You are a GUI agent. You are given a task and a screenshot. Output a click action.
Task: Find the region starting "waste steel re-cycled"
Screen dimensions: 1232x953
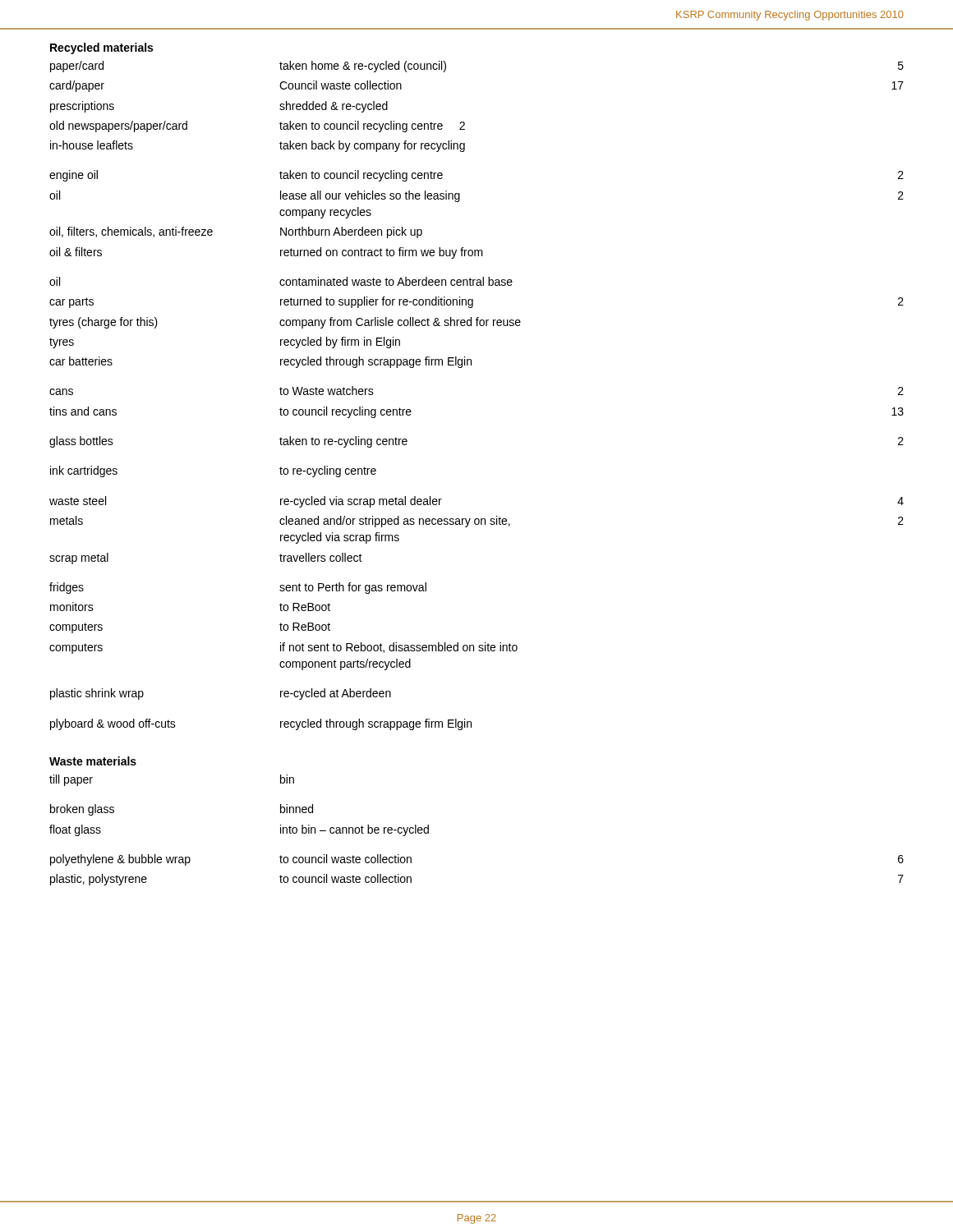click(x=90, y=501)
